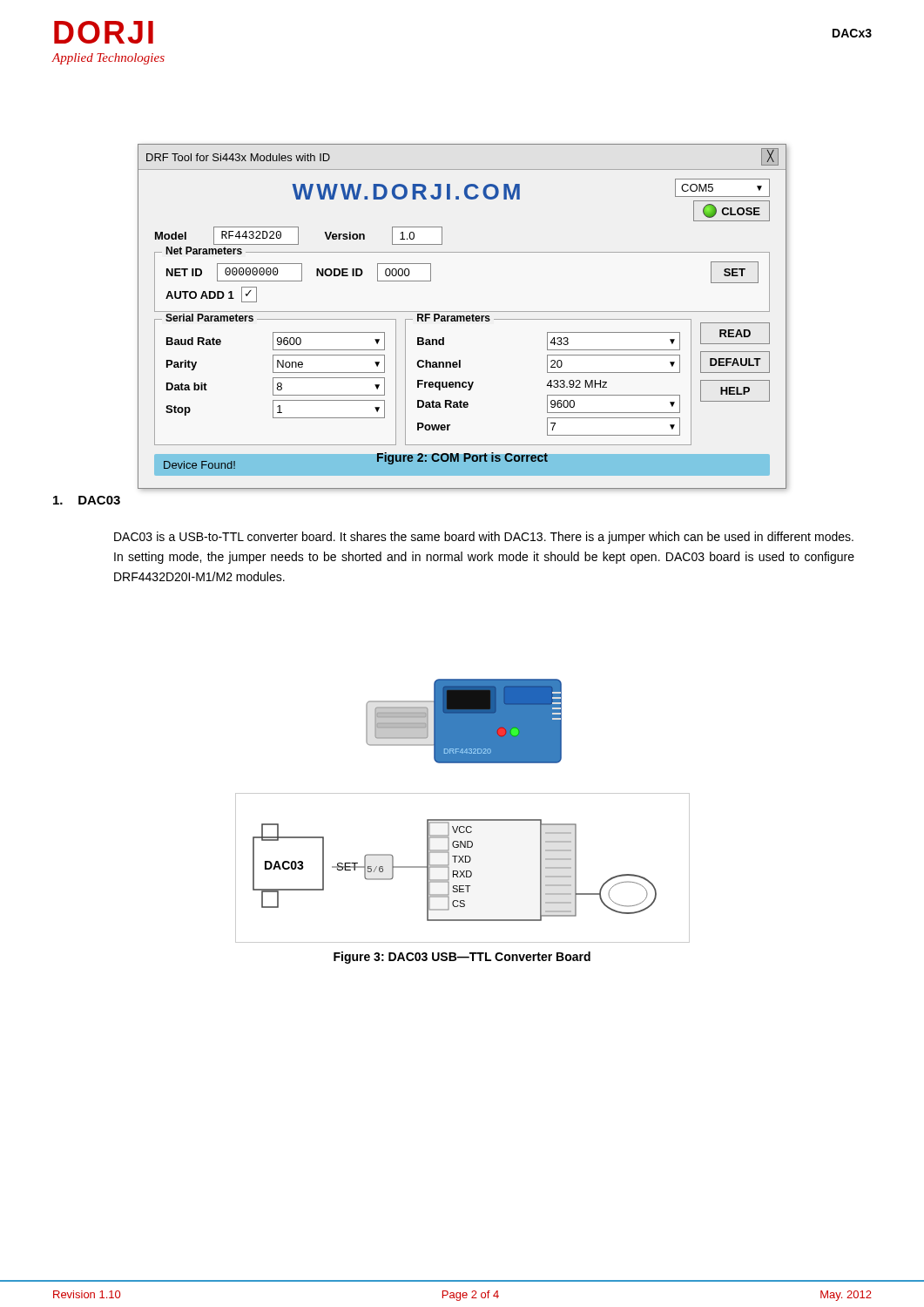
Task: Find the text block with the text "DAC03 is a USB-to-TTL converter board. It shares"
Action: tap(484, 557)
